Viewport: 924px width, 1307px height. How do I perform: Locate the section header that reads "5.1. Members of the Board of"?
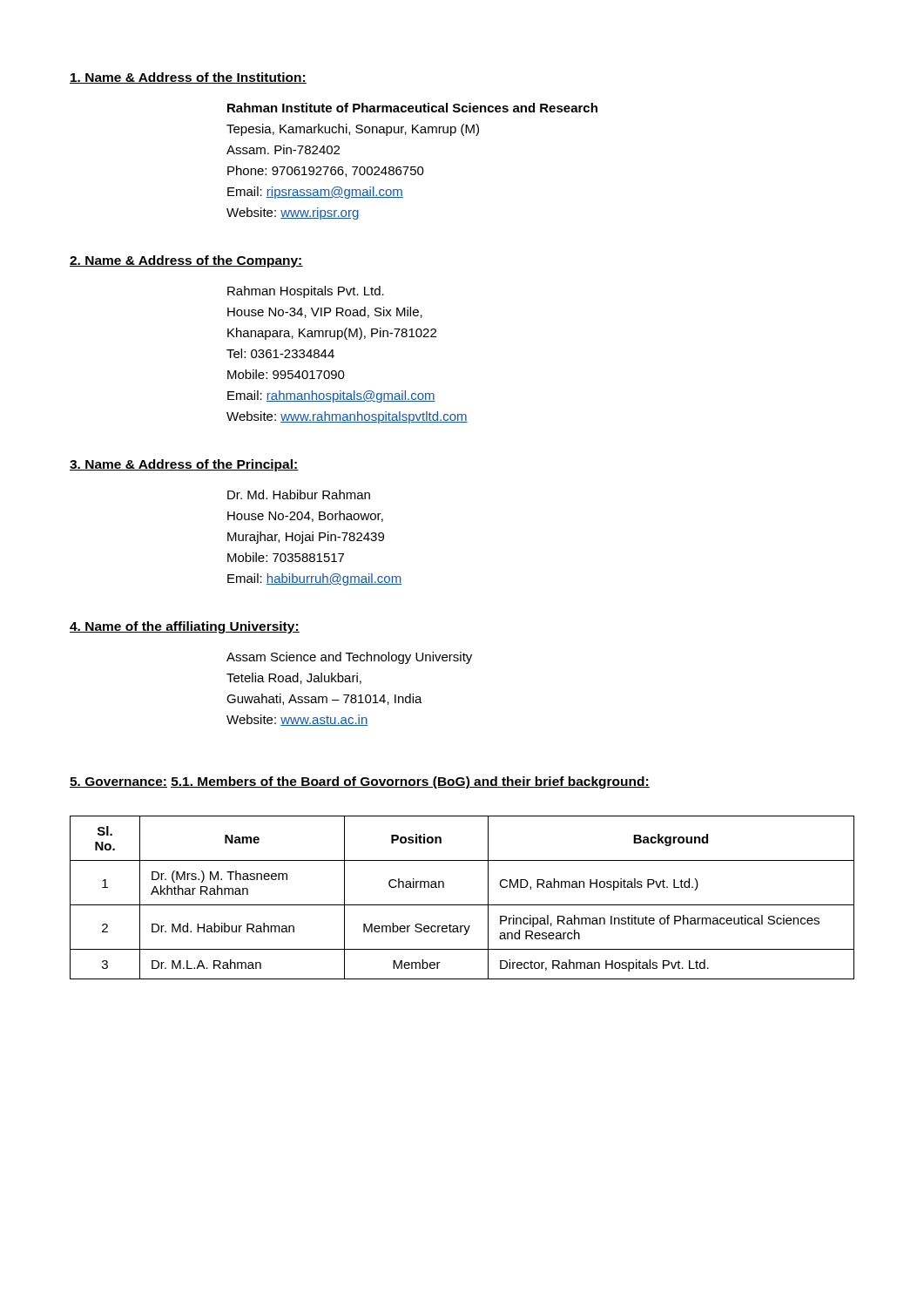tap(410, 781)
